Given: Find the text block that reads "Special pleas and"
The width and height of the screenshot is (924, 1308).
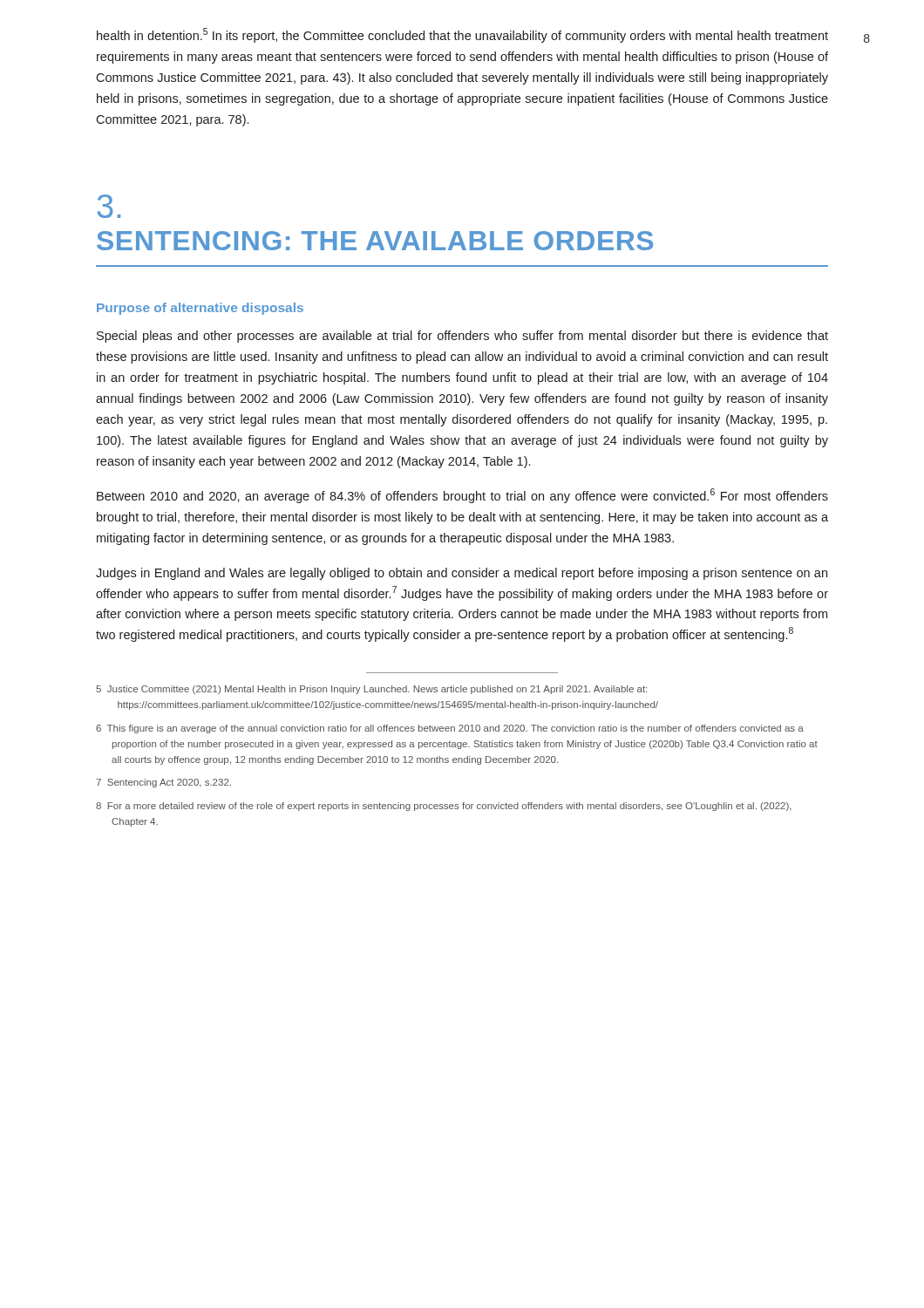Looking at the screenshot, I should pos(462,399).
